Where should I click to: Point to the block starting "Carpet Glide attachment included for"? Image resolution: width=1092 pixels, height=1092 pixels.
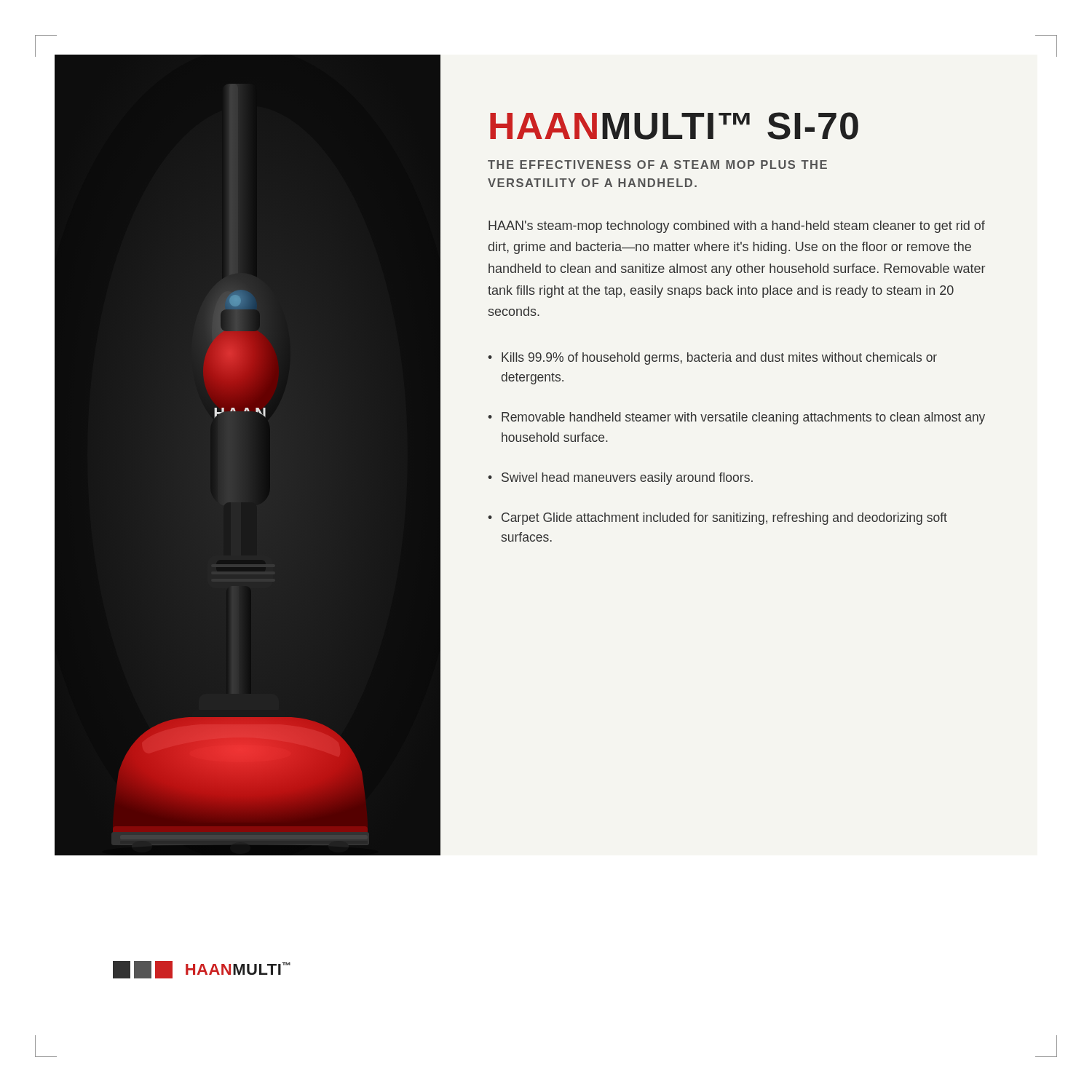point(724,527)
